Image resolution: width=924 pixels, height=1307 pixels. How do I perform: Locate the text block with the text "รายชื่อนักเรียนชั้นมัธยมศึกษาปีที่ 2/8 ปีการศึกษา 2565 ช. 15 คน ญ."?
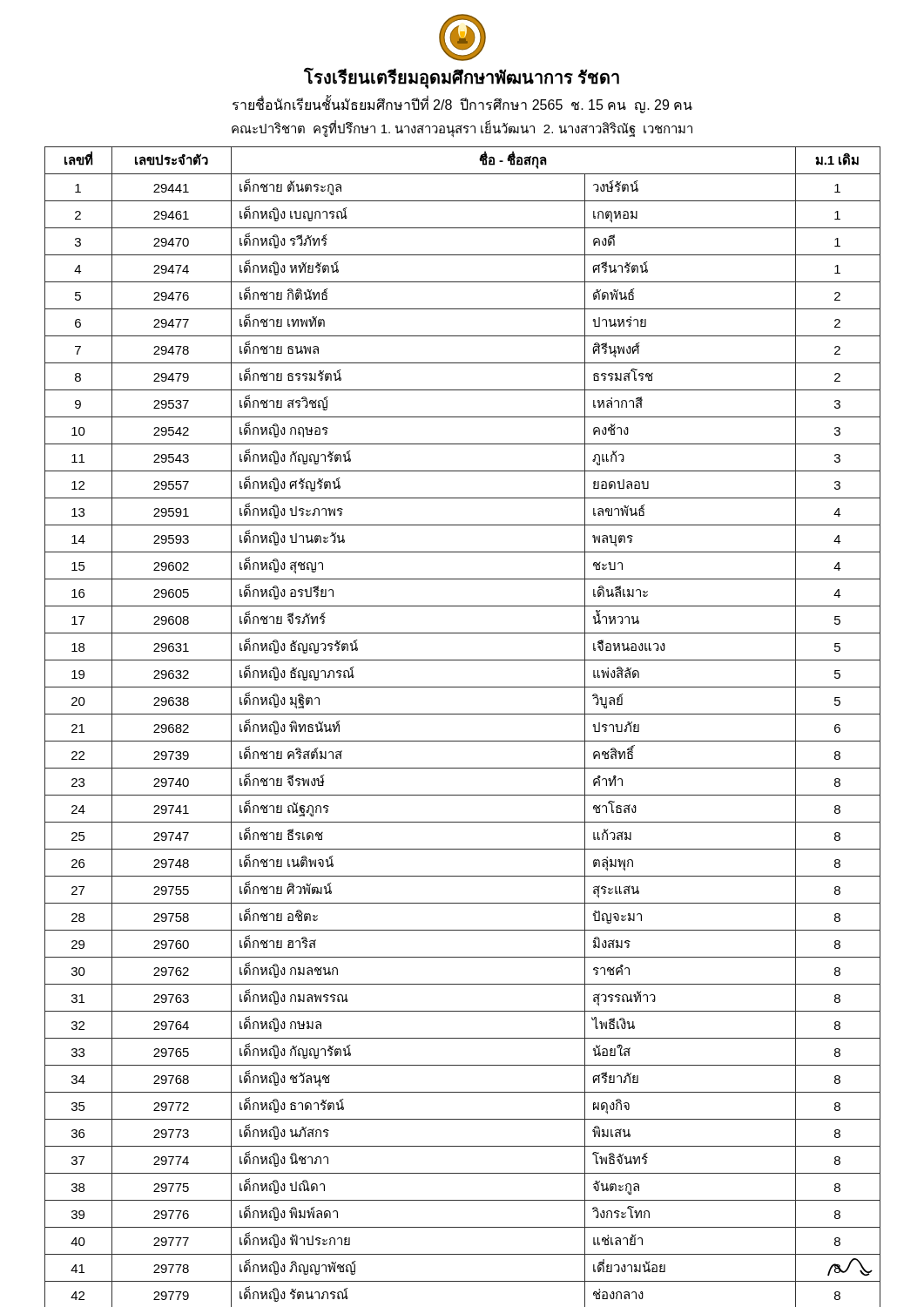pyautogui.click(x=462, y=105)
